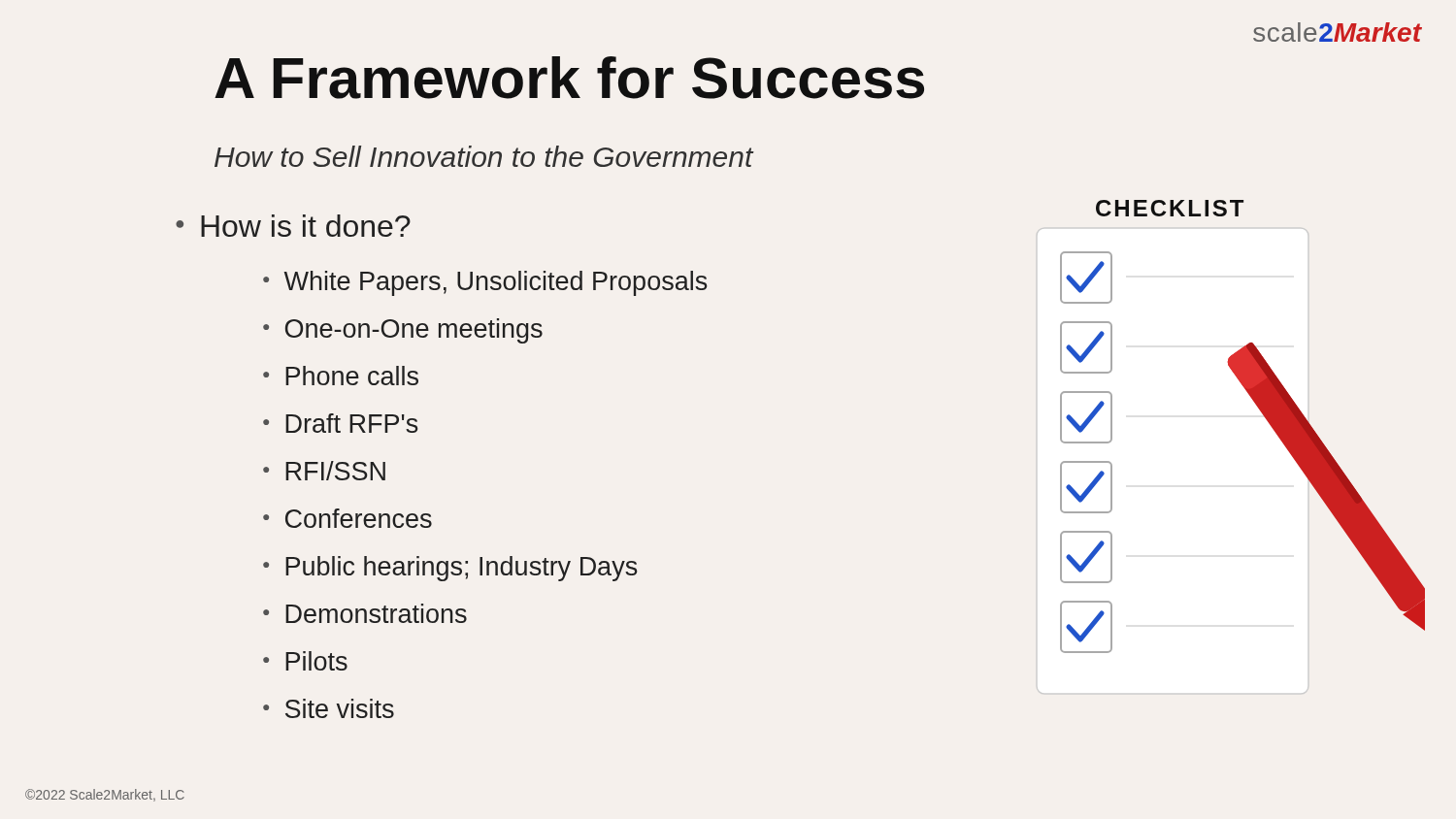This screenshot has width=1456, height=819.
Task: Find the list item containing "● How is it done?"
Action: [x=293, y=227]
